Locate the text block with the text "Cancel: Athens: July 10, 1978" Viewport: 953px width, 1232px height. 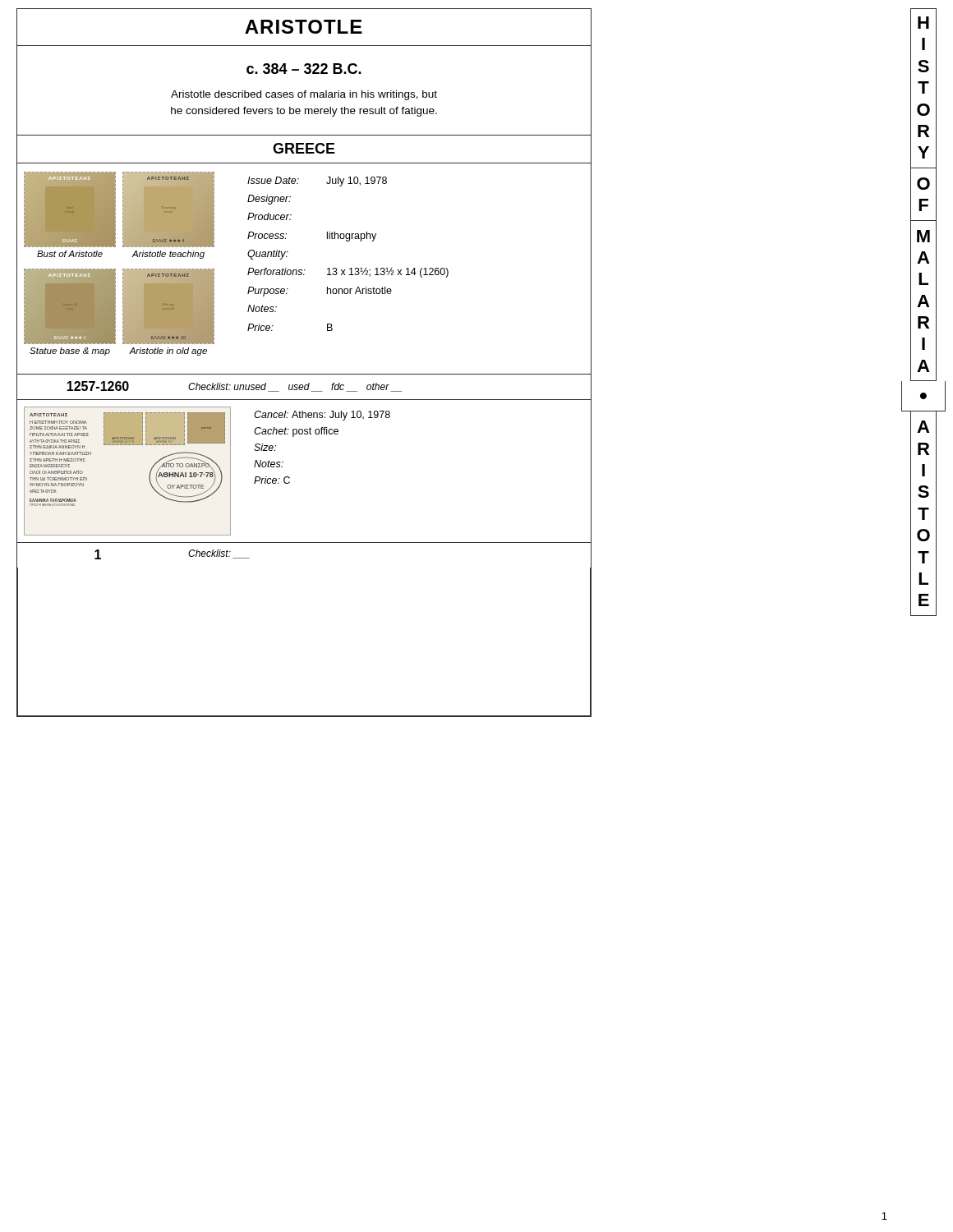322,416
